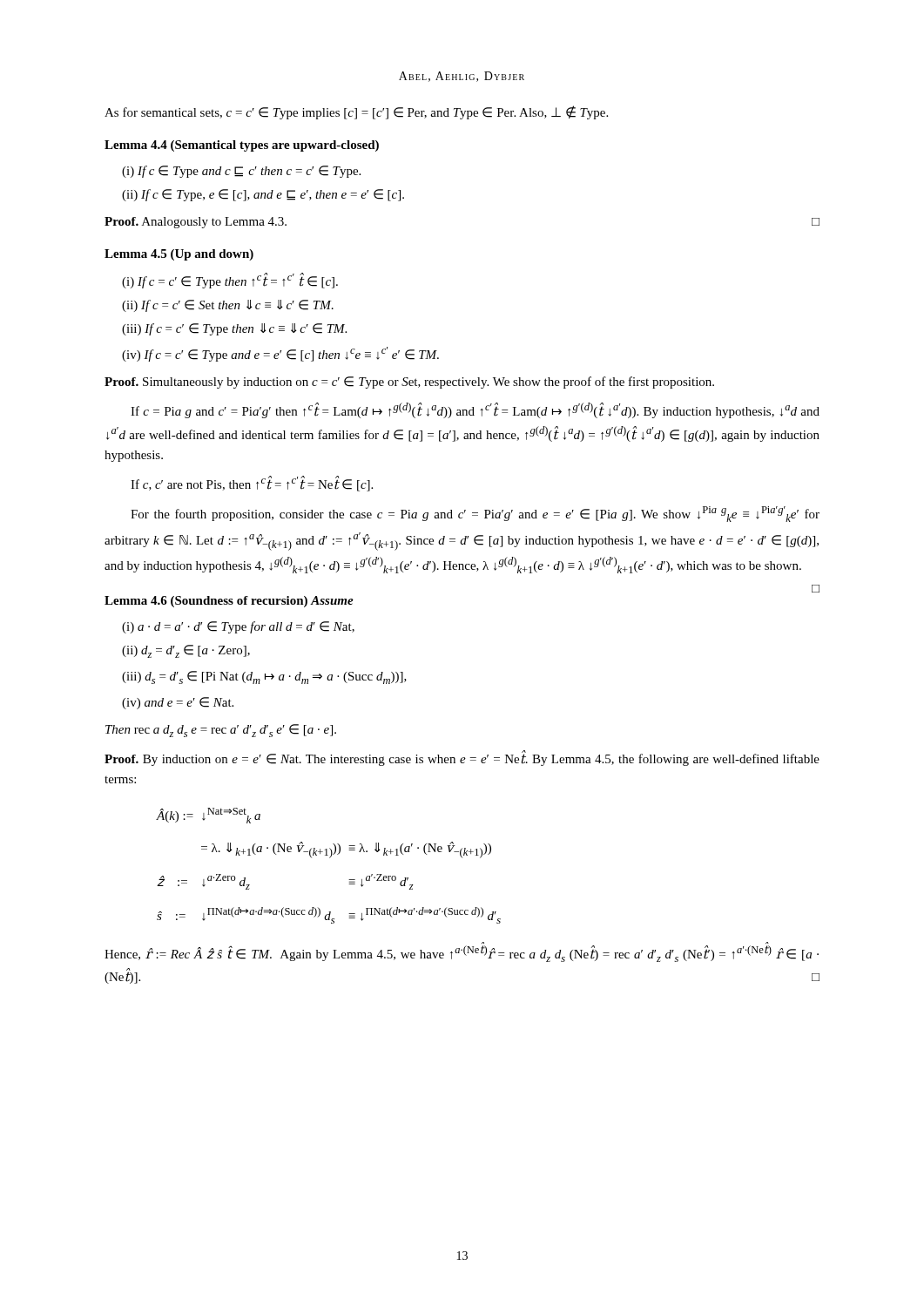924x1307 pixels.
Task: Locate the text block starting "(iv) If c = c′ ∈ Type"
Action: 281,353
